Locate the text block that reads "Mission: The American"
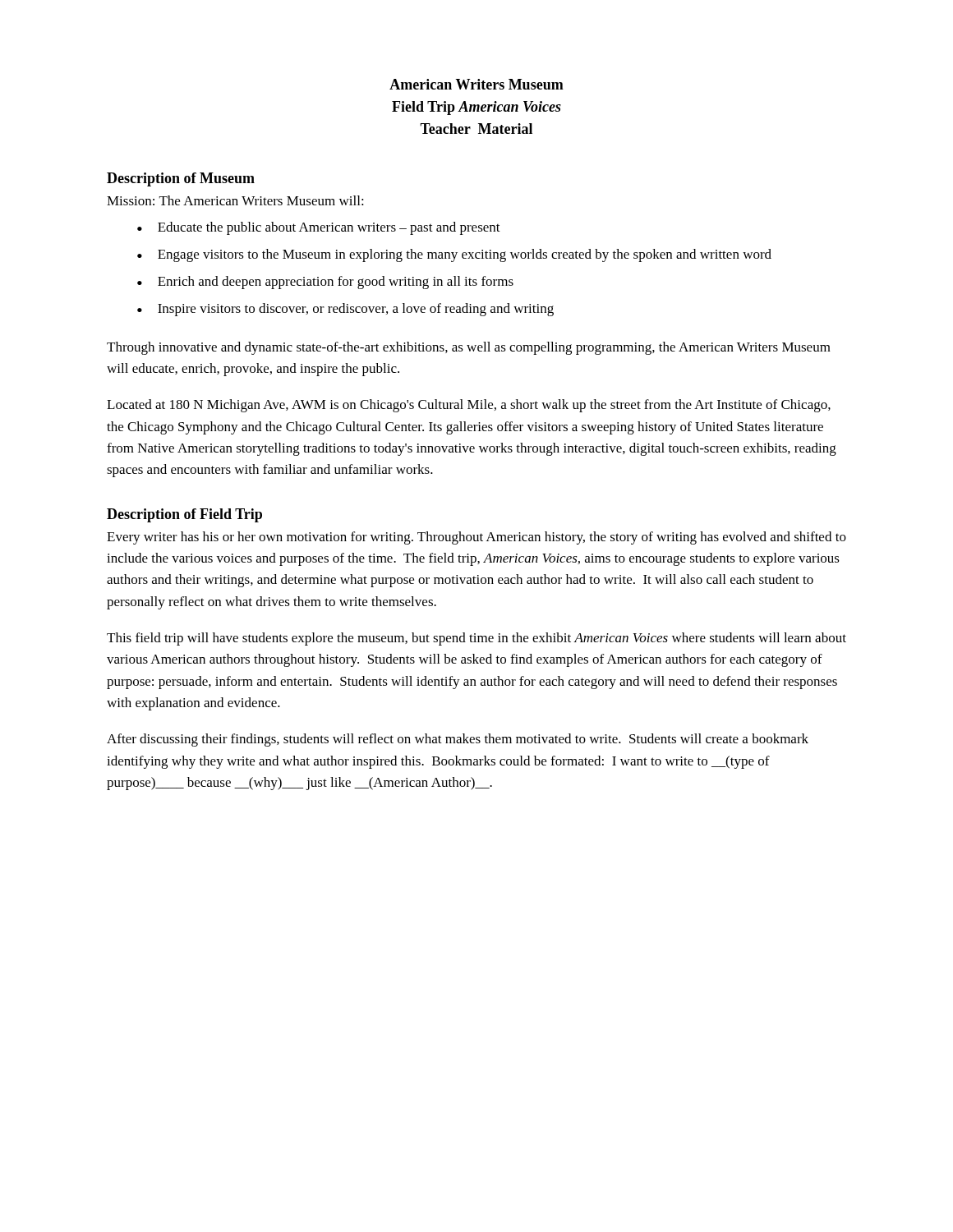 click(236, 201)
